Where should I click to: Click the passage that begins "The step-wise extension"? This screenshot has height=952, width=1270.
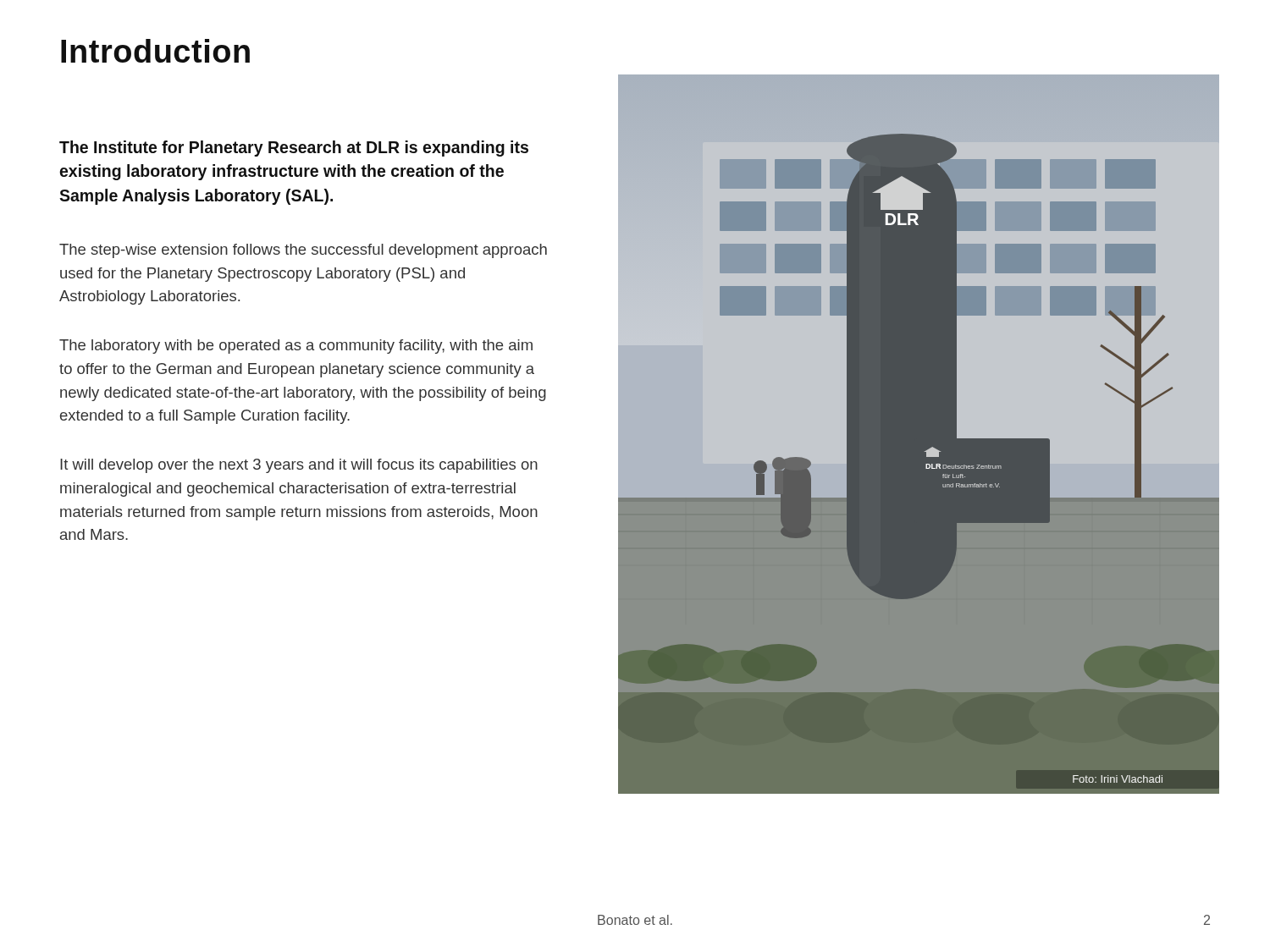(304, 273)
